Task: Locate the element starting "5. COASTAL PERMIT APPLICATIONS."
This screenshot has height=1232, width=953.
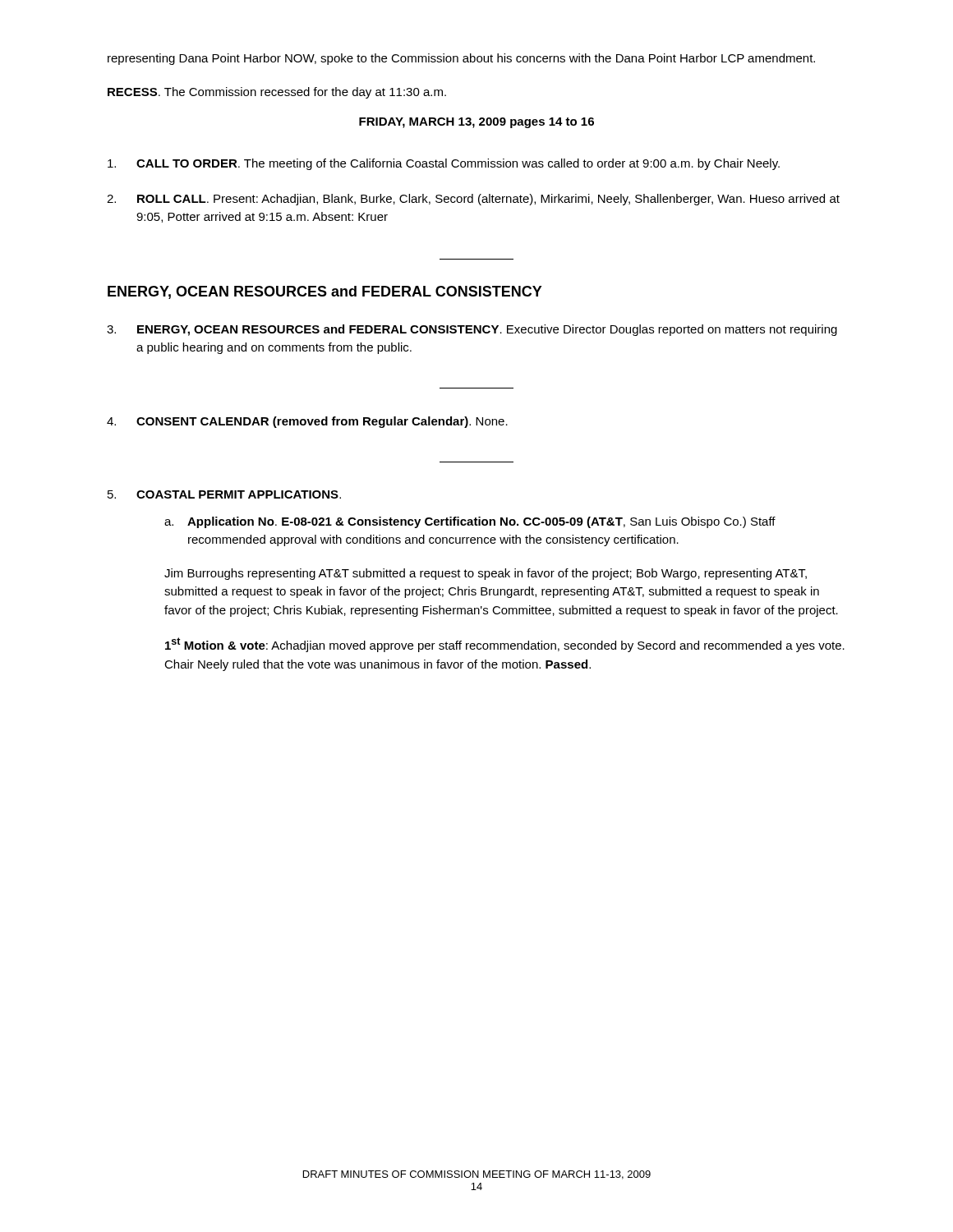Action: pos(224,495)
